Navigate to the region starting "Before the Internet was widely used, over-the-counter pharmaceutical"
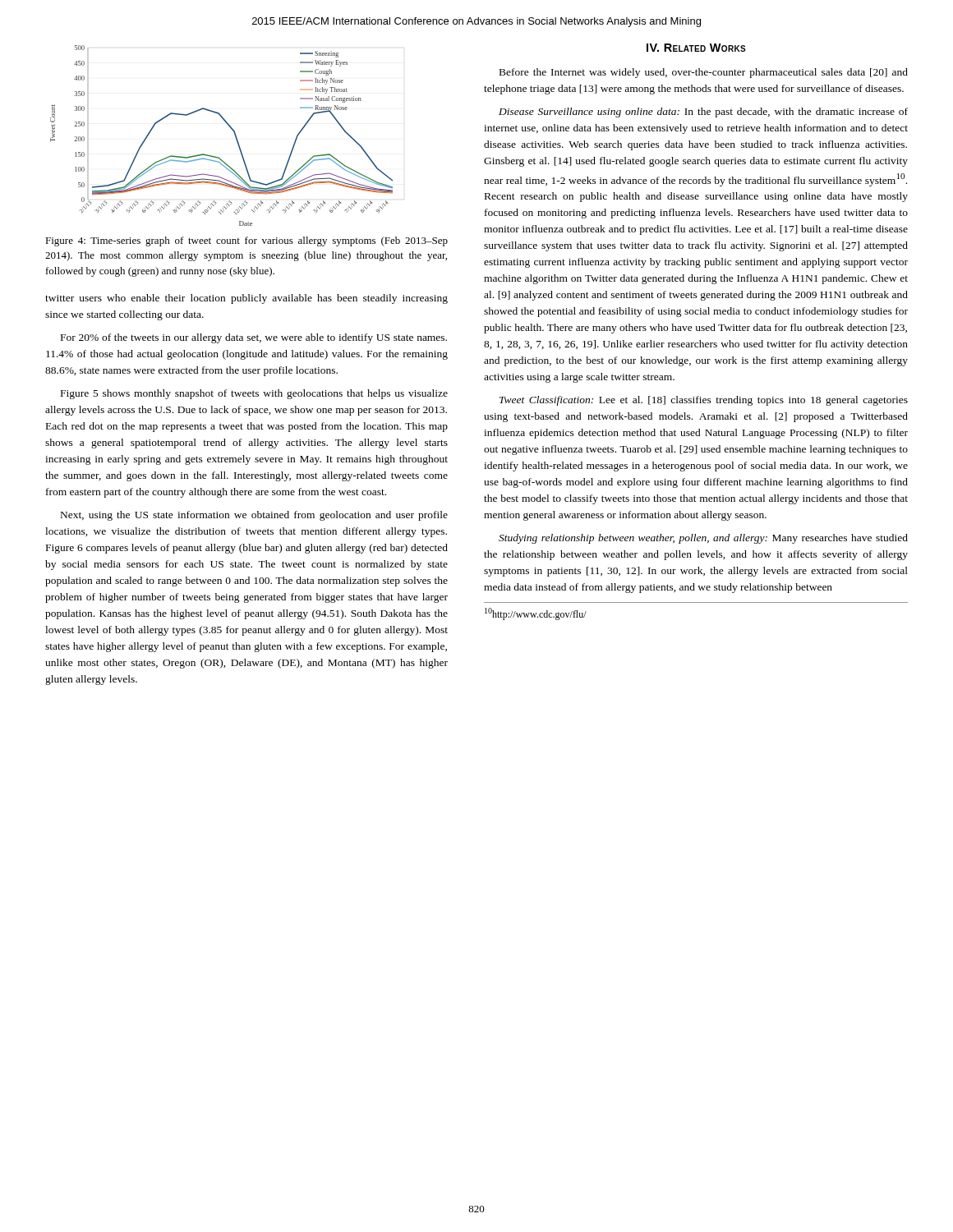Screen dimensions: 1232x953 (x=696, y=330)
